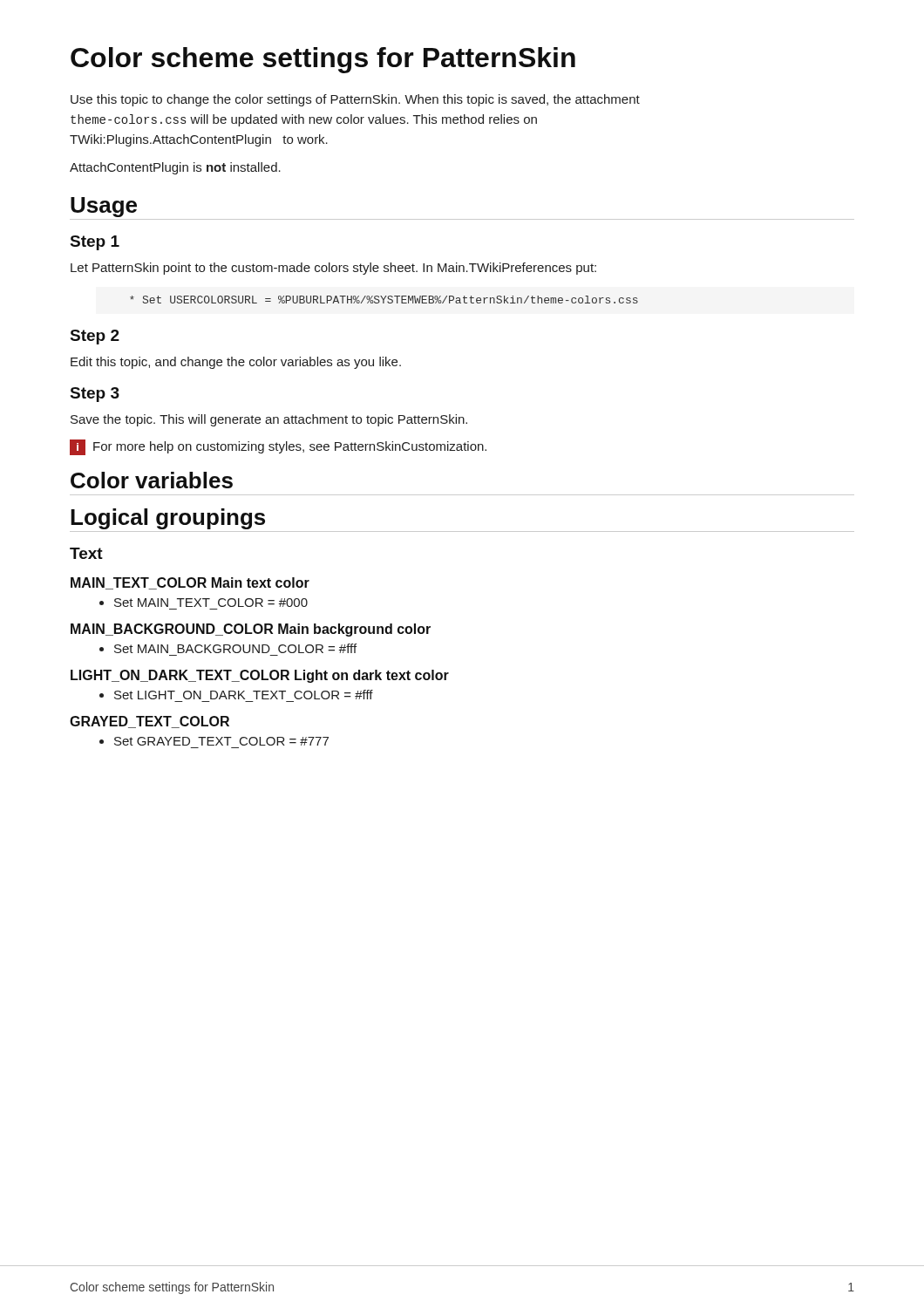Locate the region starting "Edit this topic, and change the color variables"
Image resolution: width=924 pixels, height=1308 pixels.
tap(236, 363)
